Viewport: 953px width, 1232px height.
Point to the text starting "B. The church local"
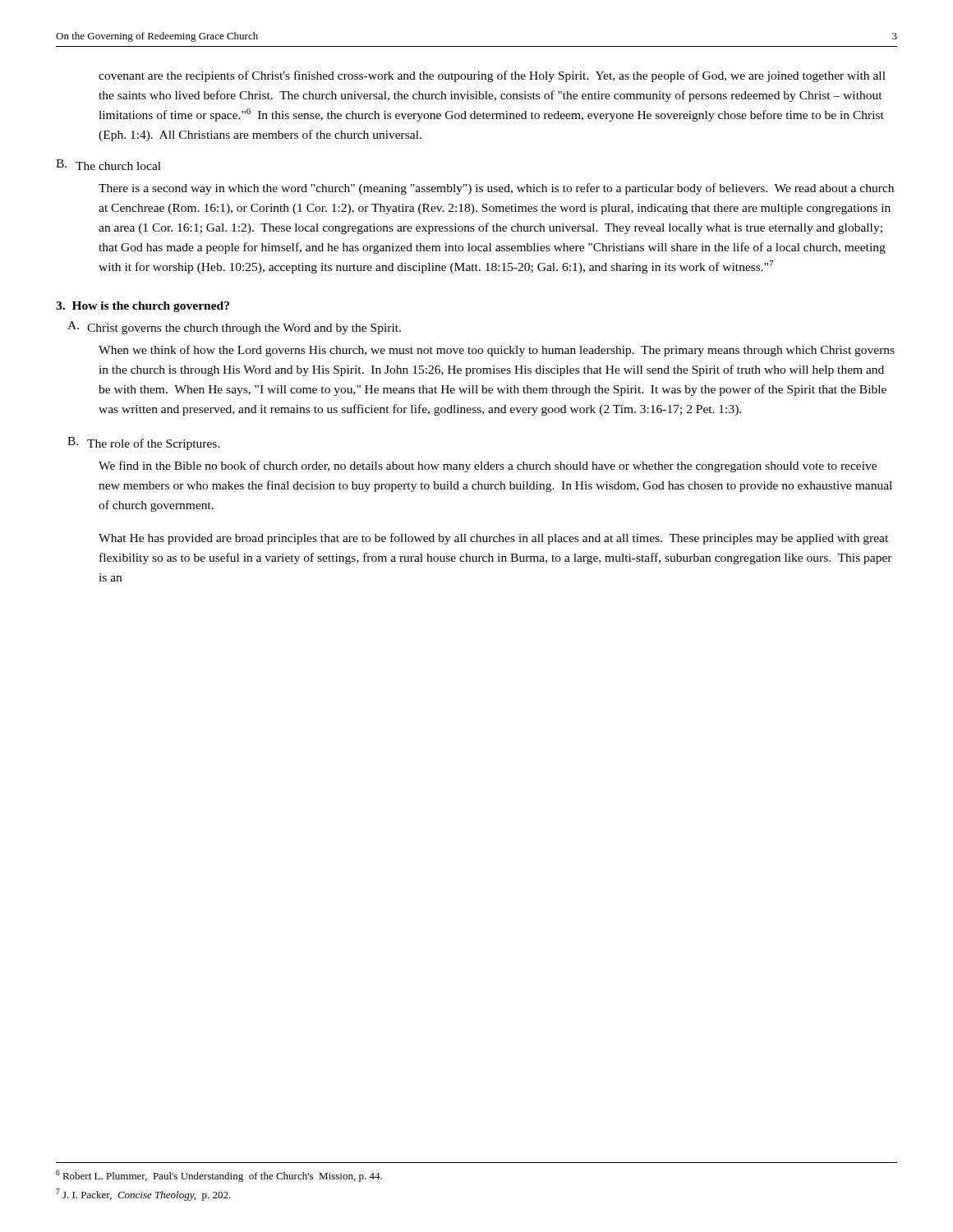tap(108, 165)
